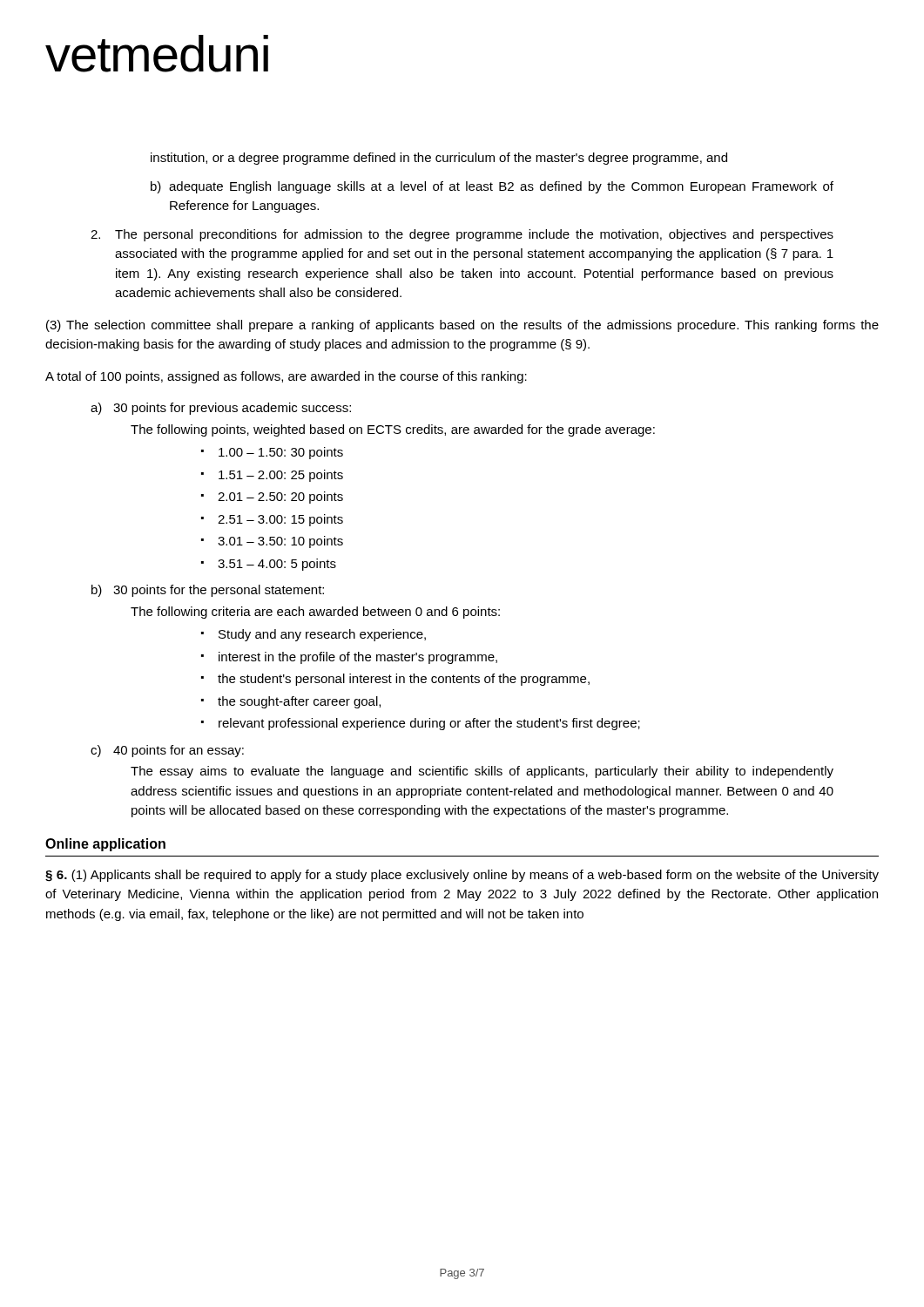
Task: Locate the block of text that opens with "A total of 100 points, assigned"
Action: point(286,376)
